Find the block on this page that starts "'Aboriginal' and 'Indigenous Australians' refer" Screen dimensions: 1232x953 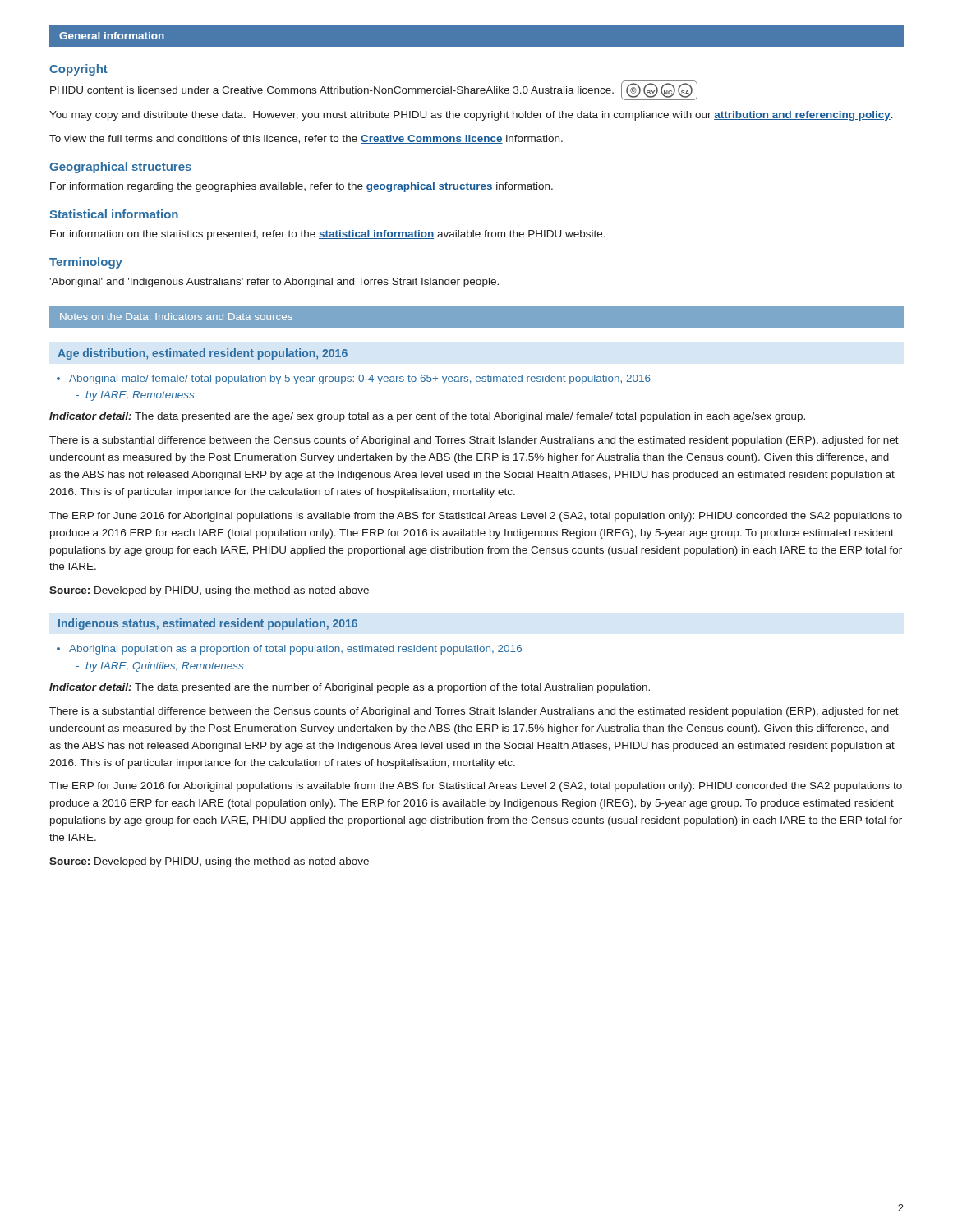(x=274, y=281)
